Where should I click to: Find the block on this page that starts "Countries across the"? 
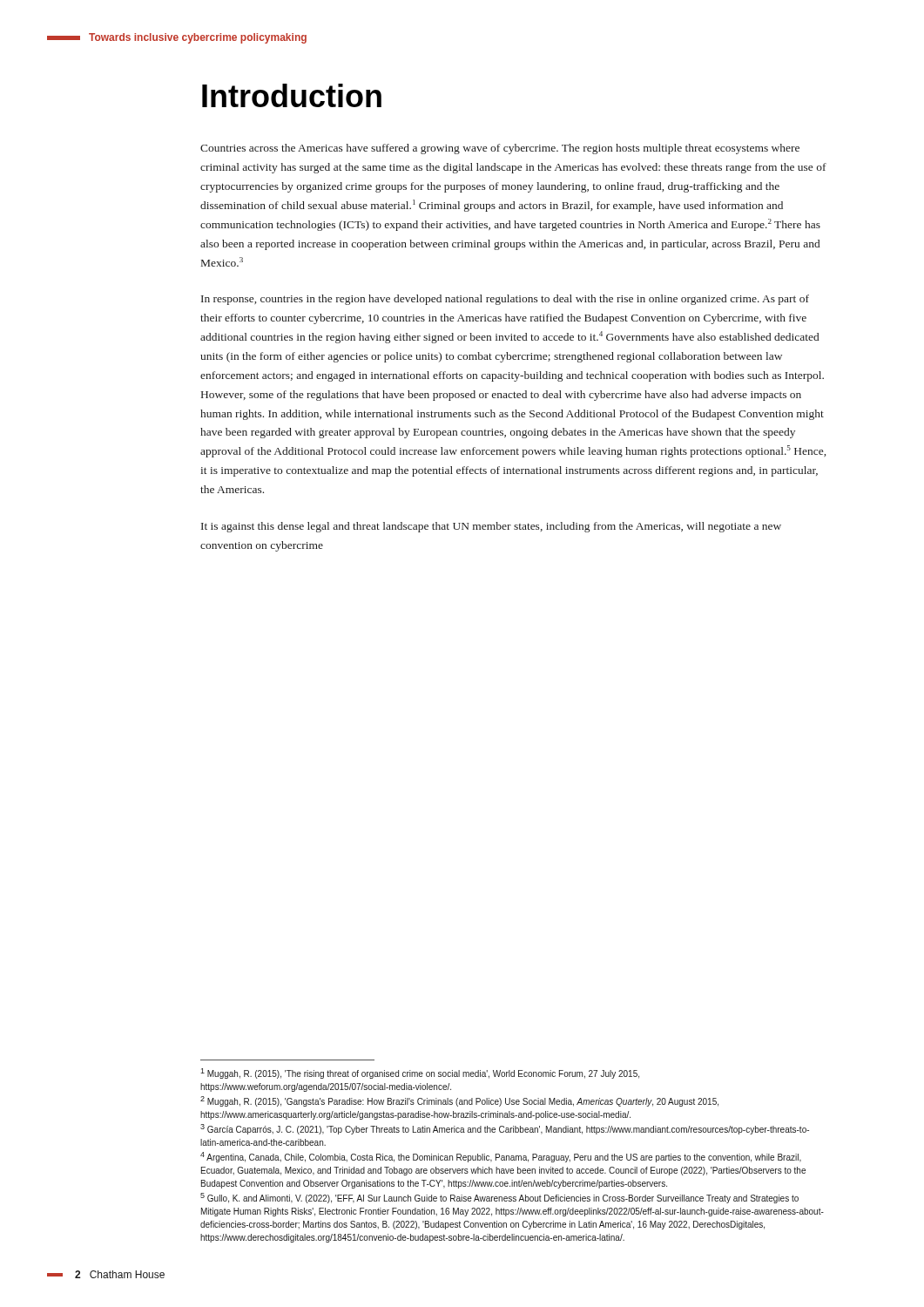[514, 206]
